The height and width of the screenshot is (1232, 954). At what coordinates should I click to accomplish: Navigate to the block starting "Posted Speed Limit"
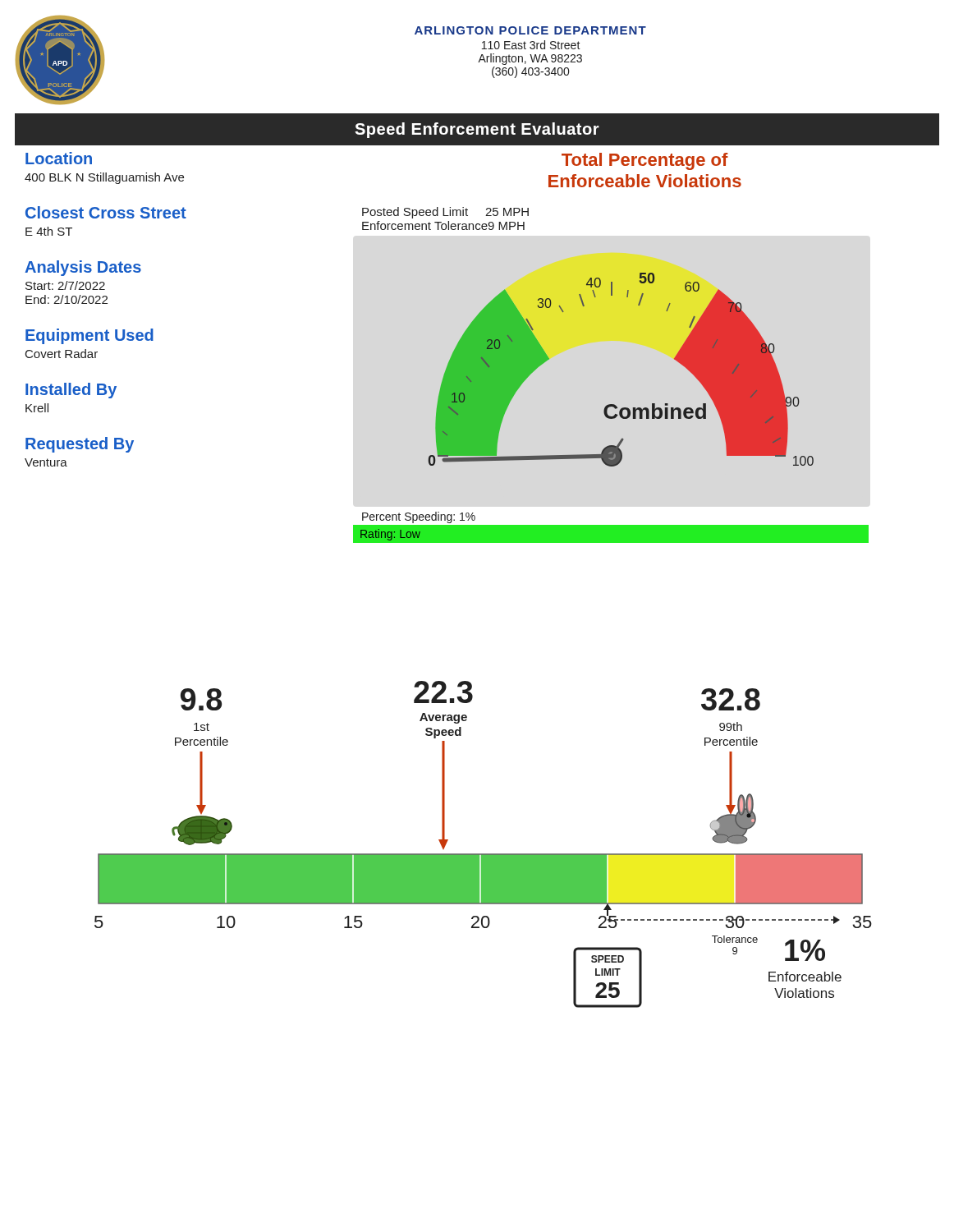click(445, 218)
